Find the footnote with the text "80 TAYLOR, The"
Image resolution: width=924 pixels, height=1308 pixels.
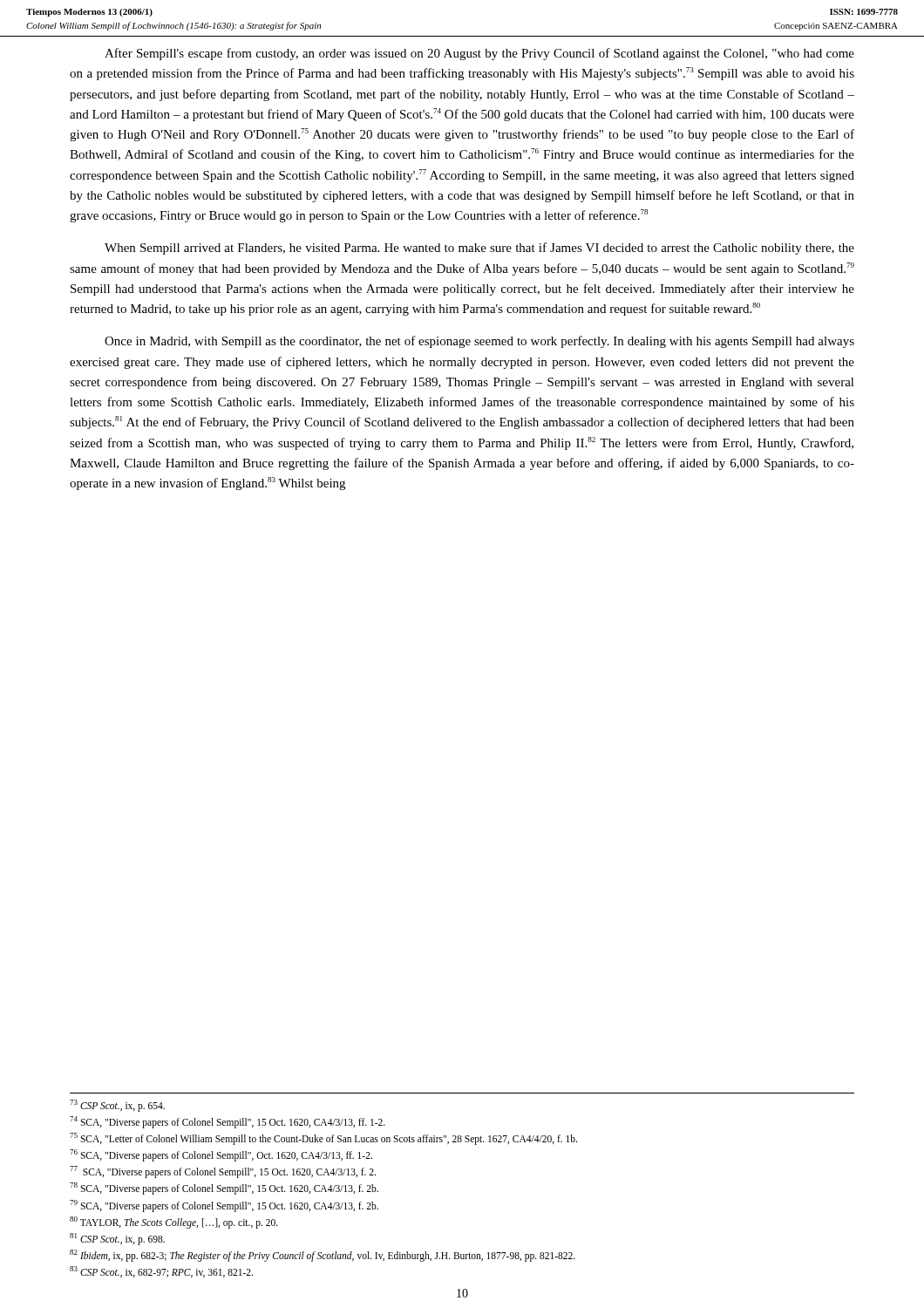(174, 1221)
